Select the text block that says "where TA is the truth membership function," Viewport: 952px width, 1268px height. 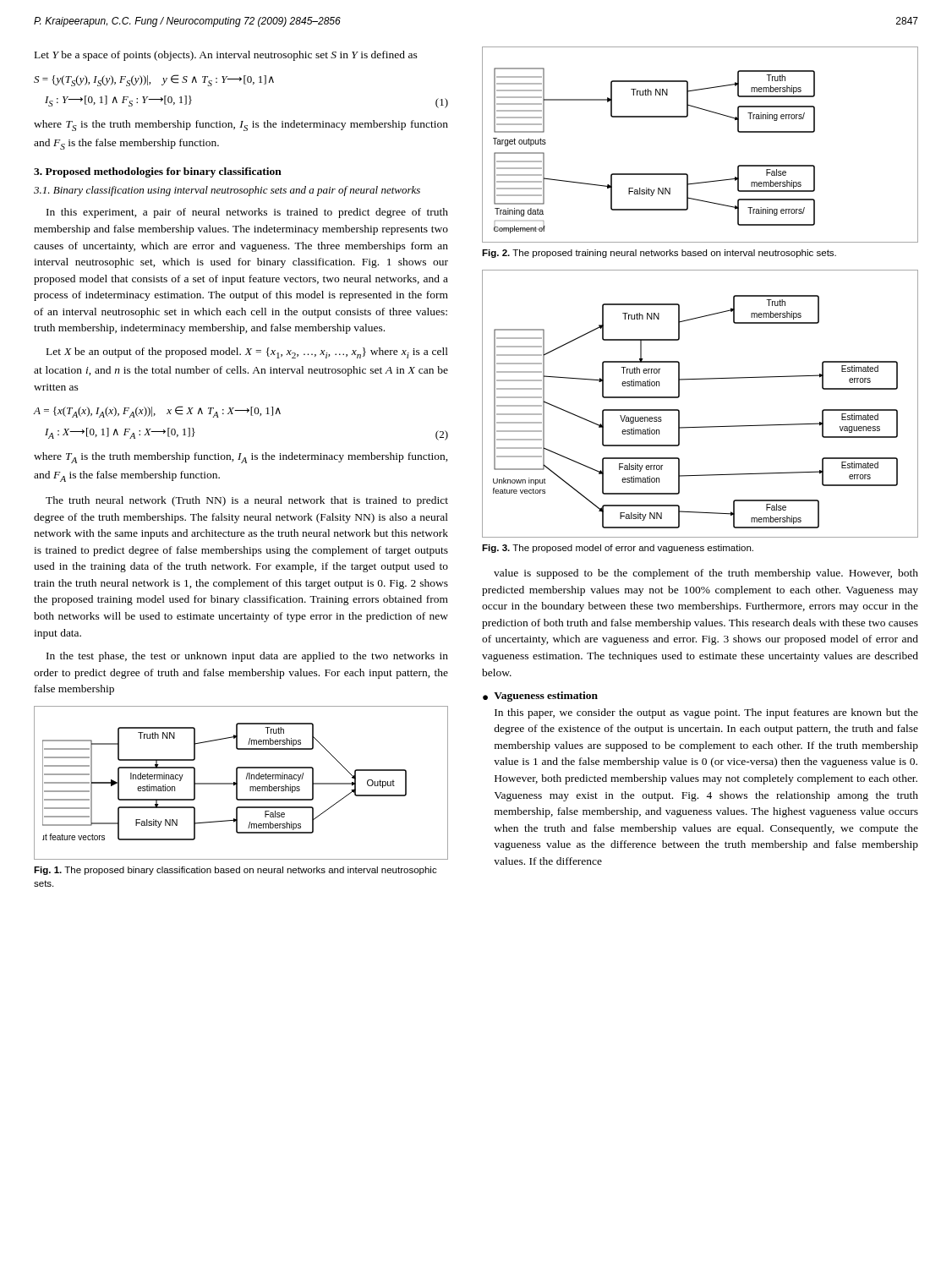(241, 466)
